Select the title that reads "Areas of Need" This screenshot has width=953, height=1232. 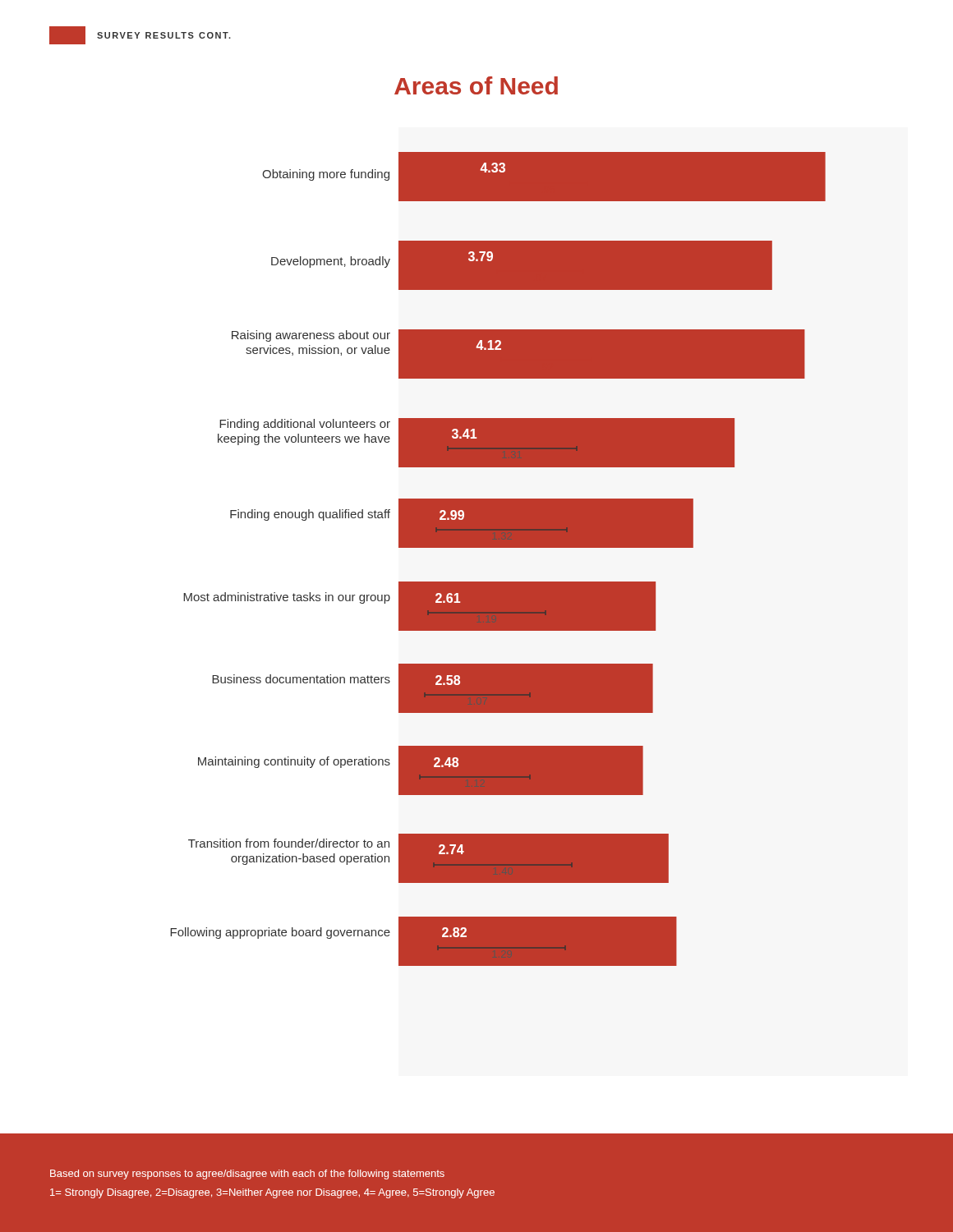pyautogui.click(x=476, y=86)
